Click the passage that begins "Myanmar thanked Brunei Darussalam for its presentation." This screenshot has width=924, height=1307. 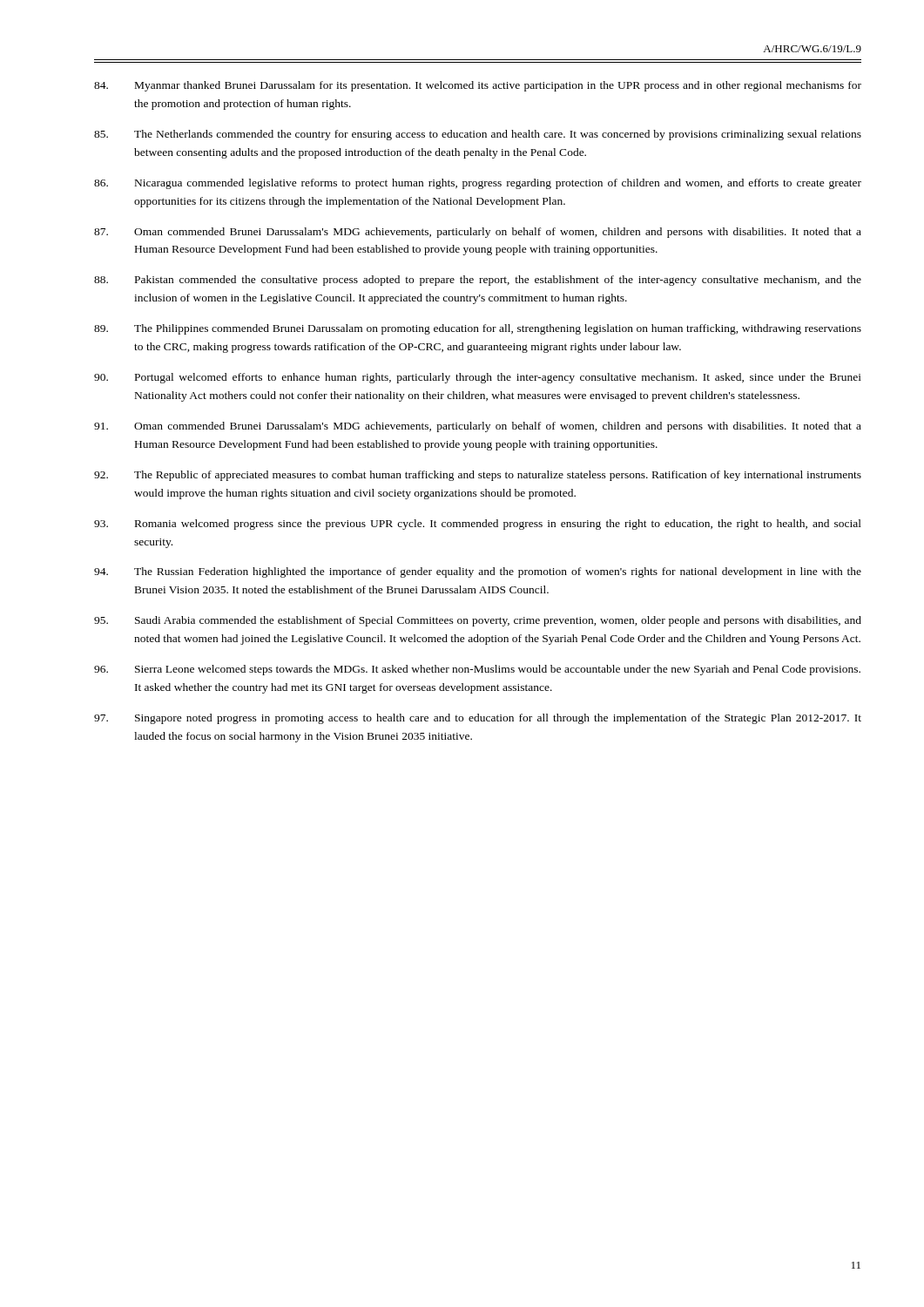(478, 95)
